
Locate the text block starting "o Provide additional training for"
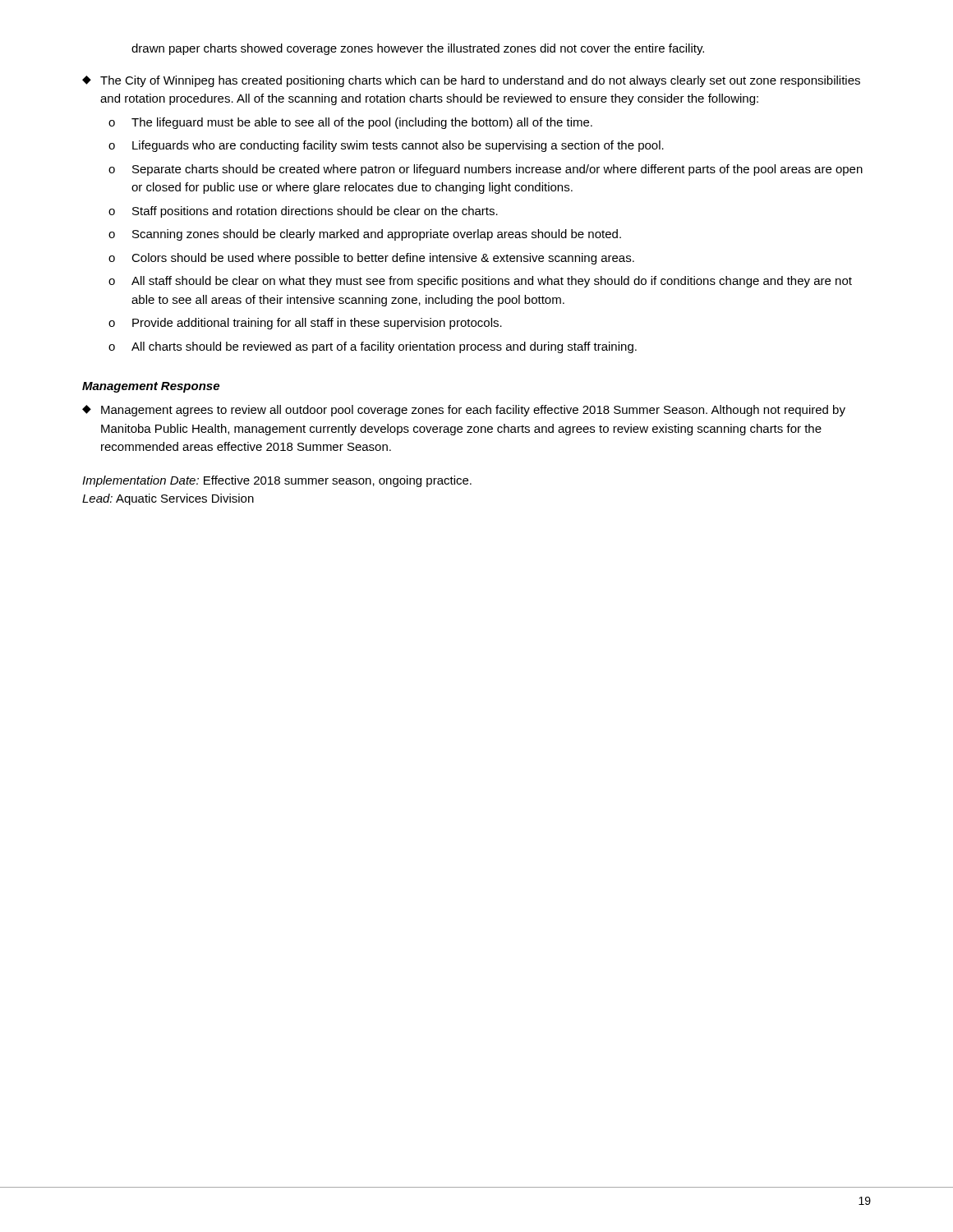tap(490, 323)
